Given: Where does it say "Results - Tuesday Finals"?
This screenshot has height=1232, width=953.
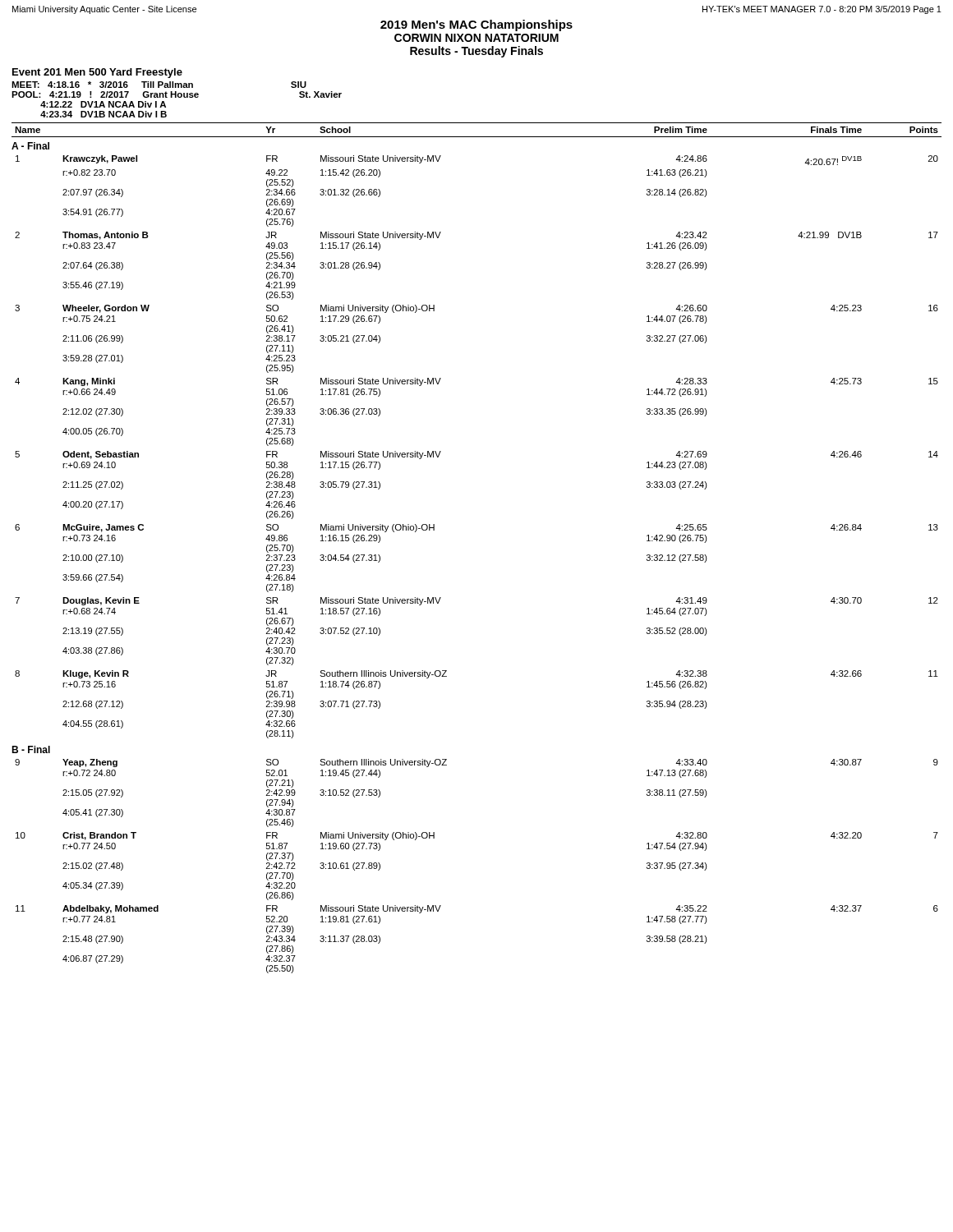Looking at the screenshot, I should (x=476, y=51).
